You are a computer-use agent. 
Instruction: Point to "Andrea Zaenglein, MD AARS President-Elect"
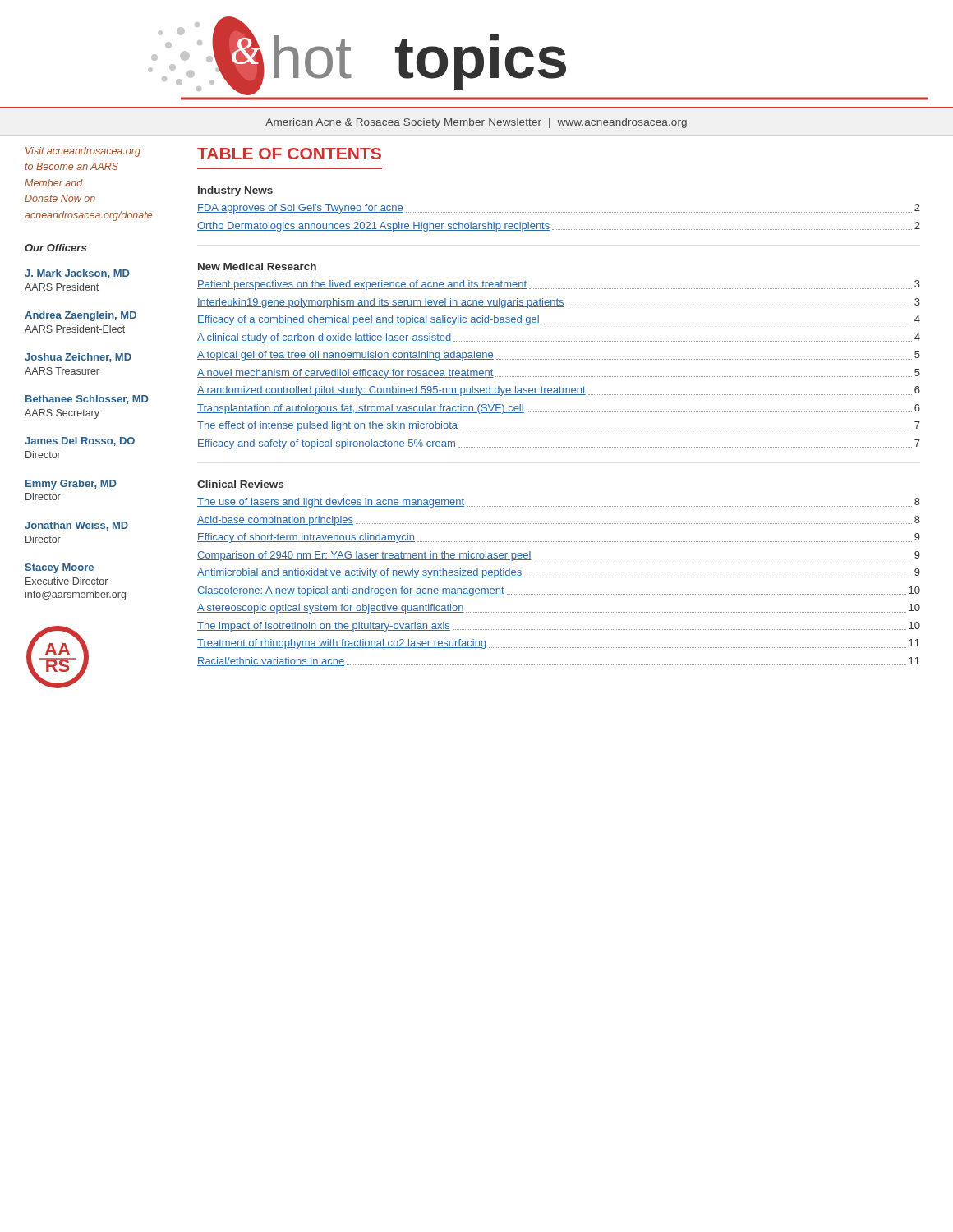tap(101, 322)
